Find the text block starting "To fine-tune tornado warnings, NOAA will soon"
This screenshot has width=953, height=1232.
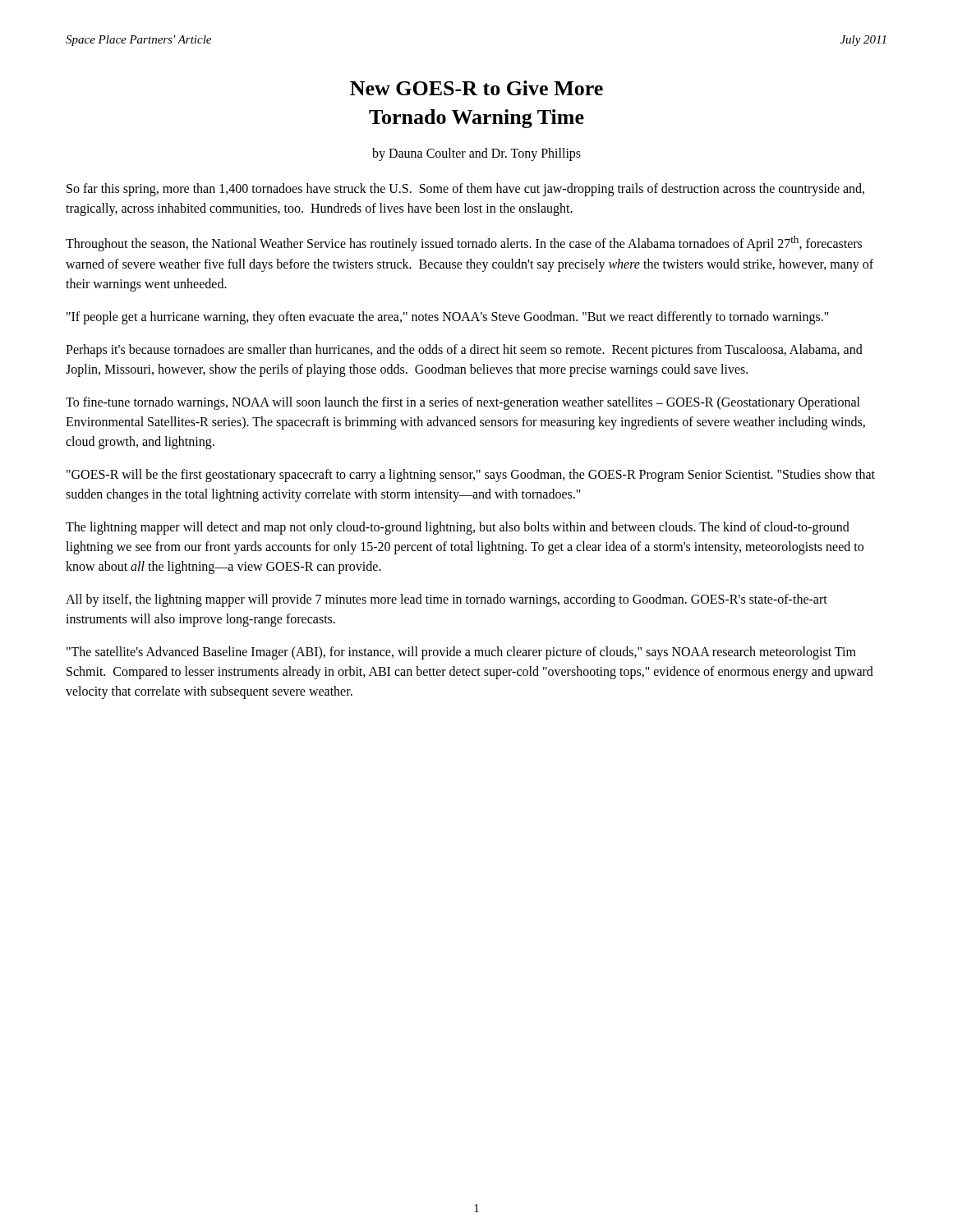click(466, 421)
